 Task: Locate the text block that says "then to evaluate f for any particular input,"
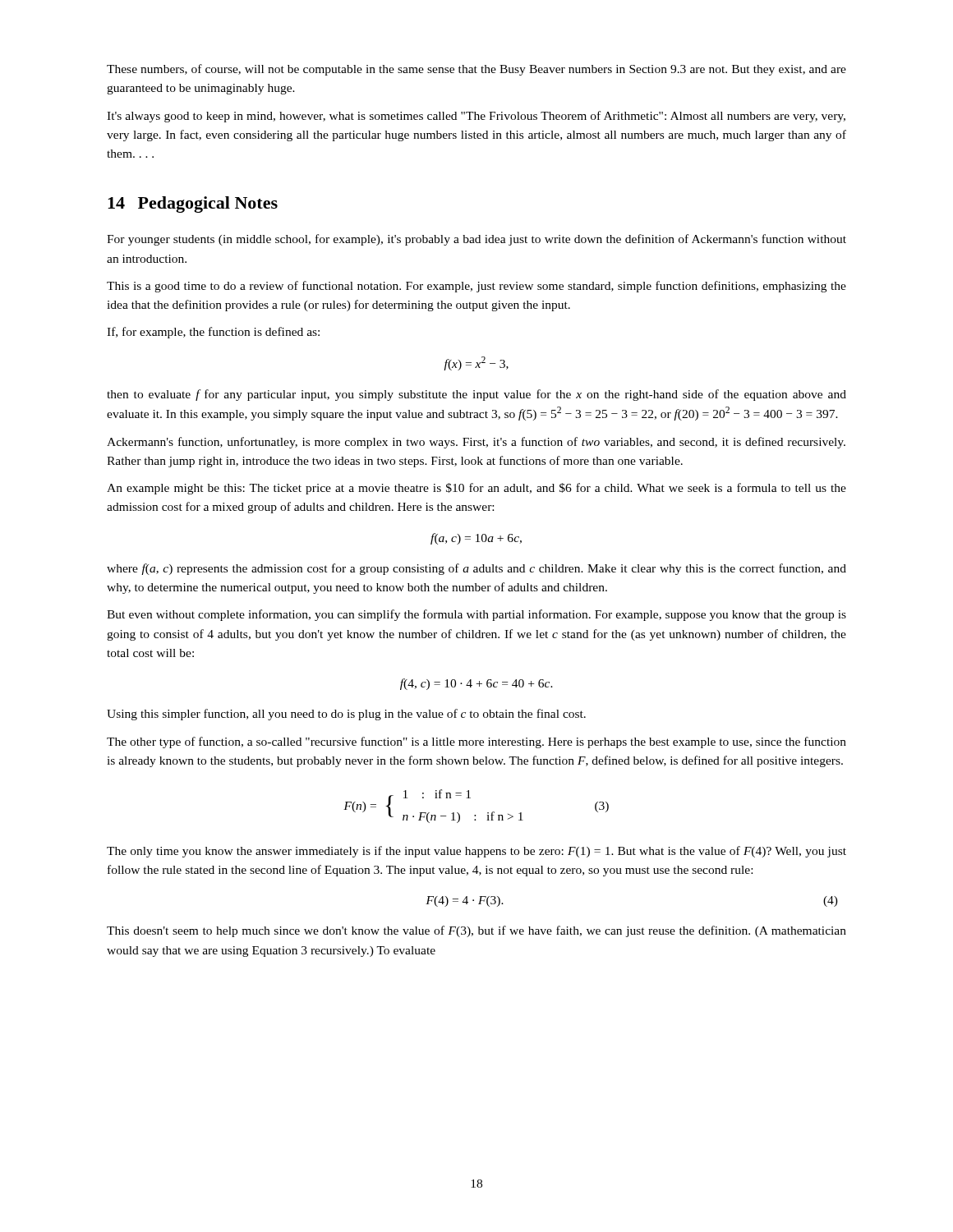(x=476, y=404)
